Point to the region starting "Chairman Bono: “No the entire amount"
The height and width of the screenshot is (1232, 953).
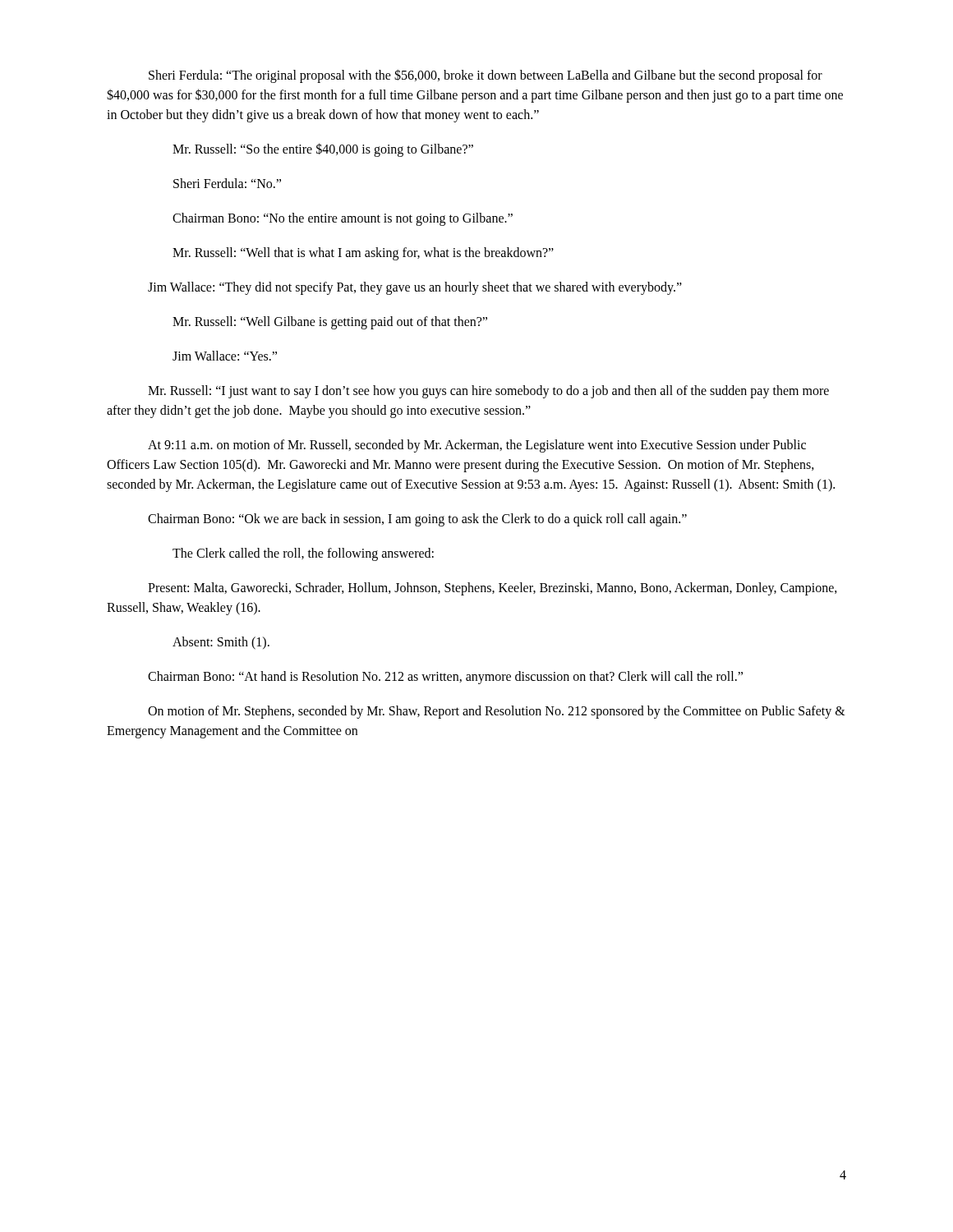[343, 218]
